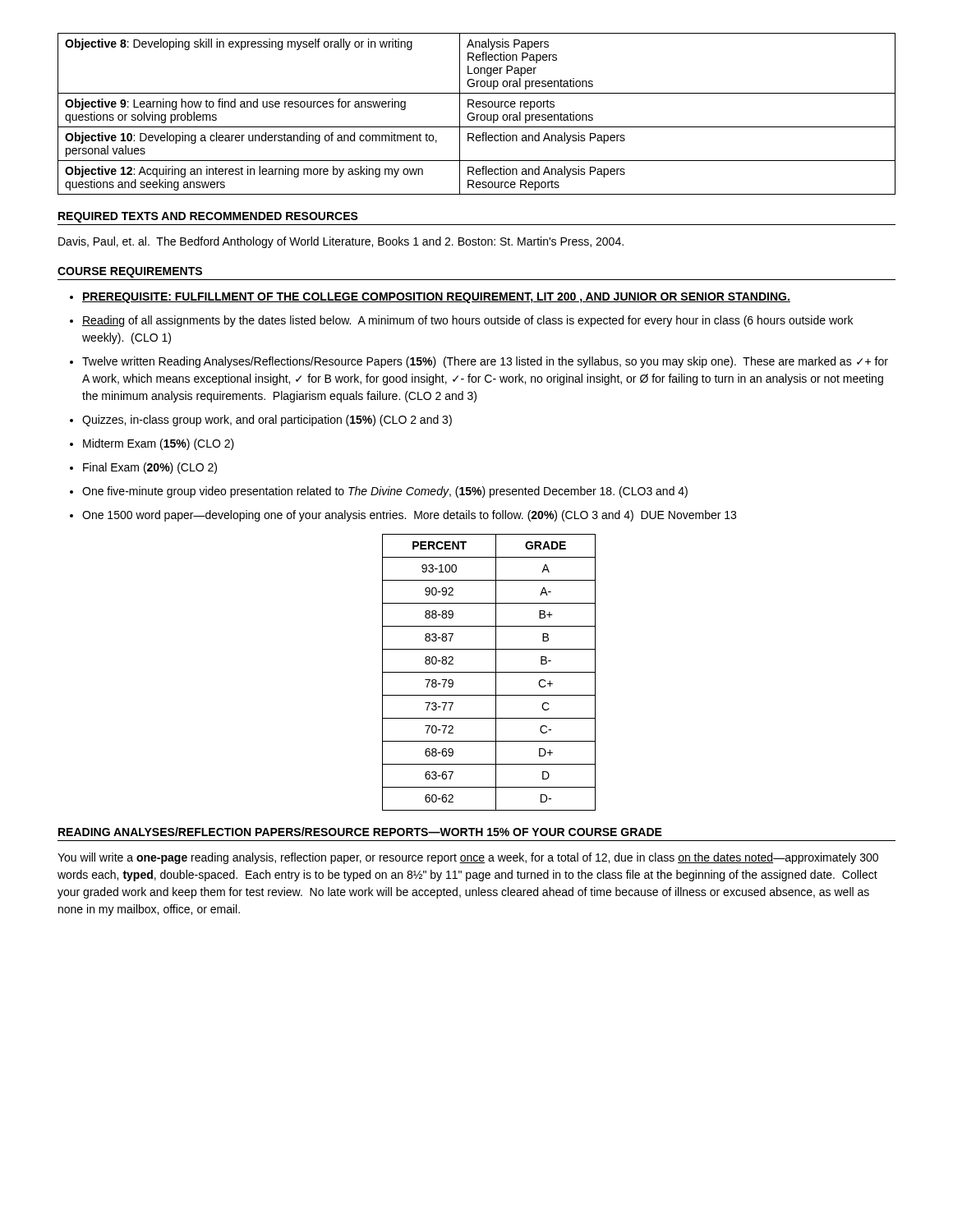Click on the table containing "83-87"
This screenshot has height=1232, width=953.
[489, 672]
